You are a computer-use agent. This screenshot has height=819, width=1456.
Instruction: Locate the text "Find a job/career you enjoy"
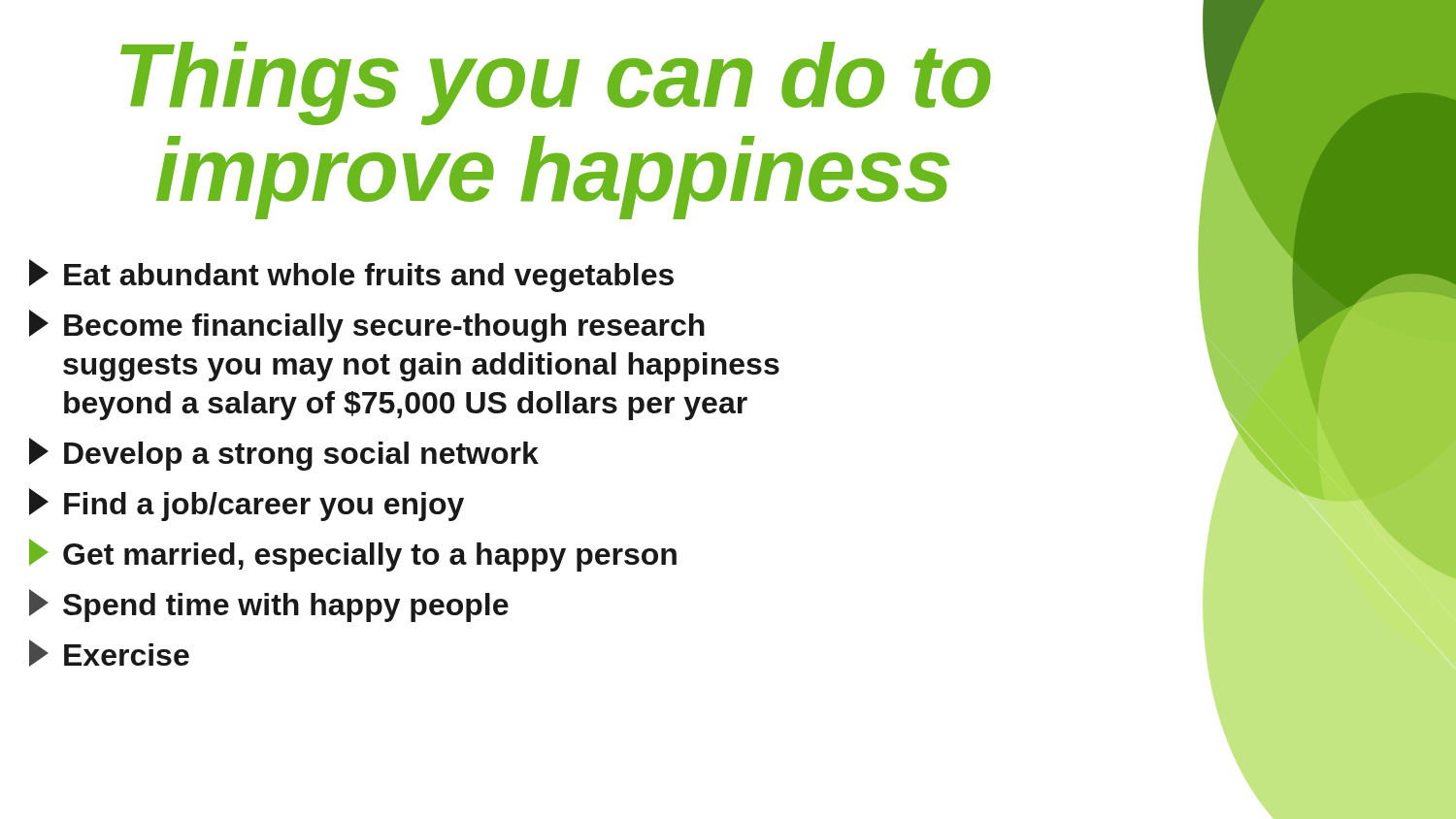(x=247, y=504)
